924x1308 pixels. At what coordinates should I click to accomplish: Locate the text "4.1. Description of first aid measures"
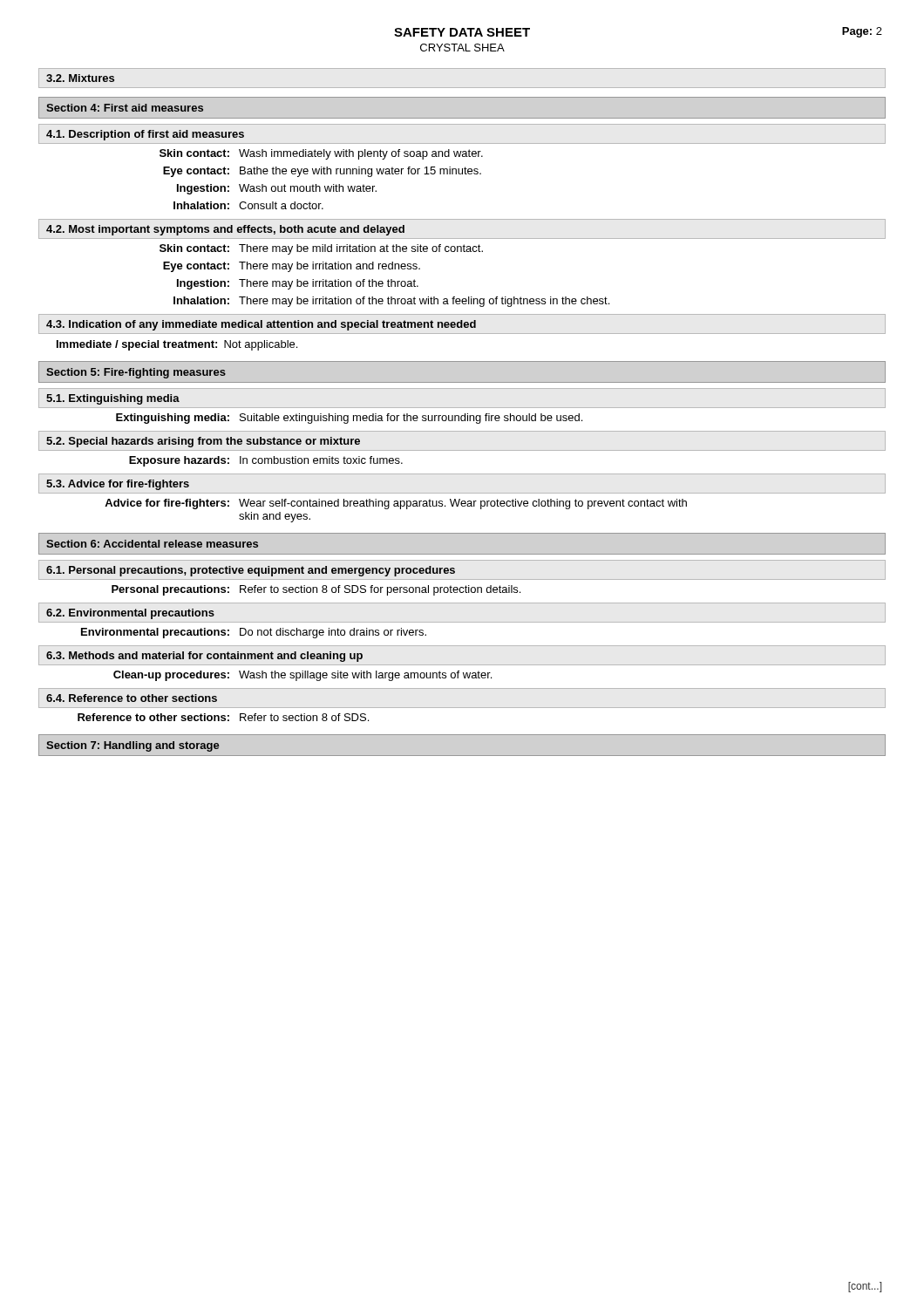(145, 134)
